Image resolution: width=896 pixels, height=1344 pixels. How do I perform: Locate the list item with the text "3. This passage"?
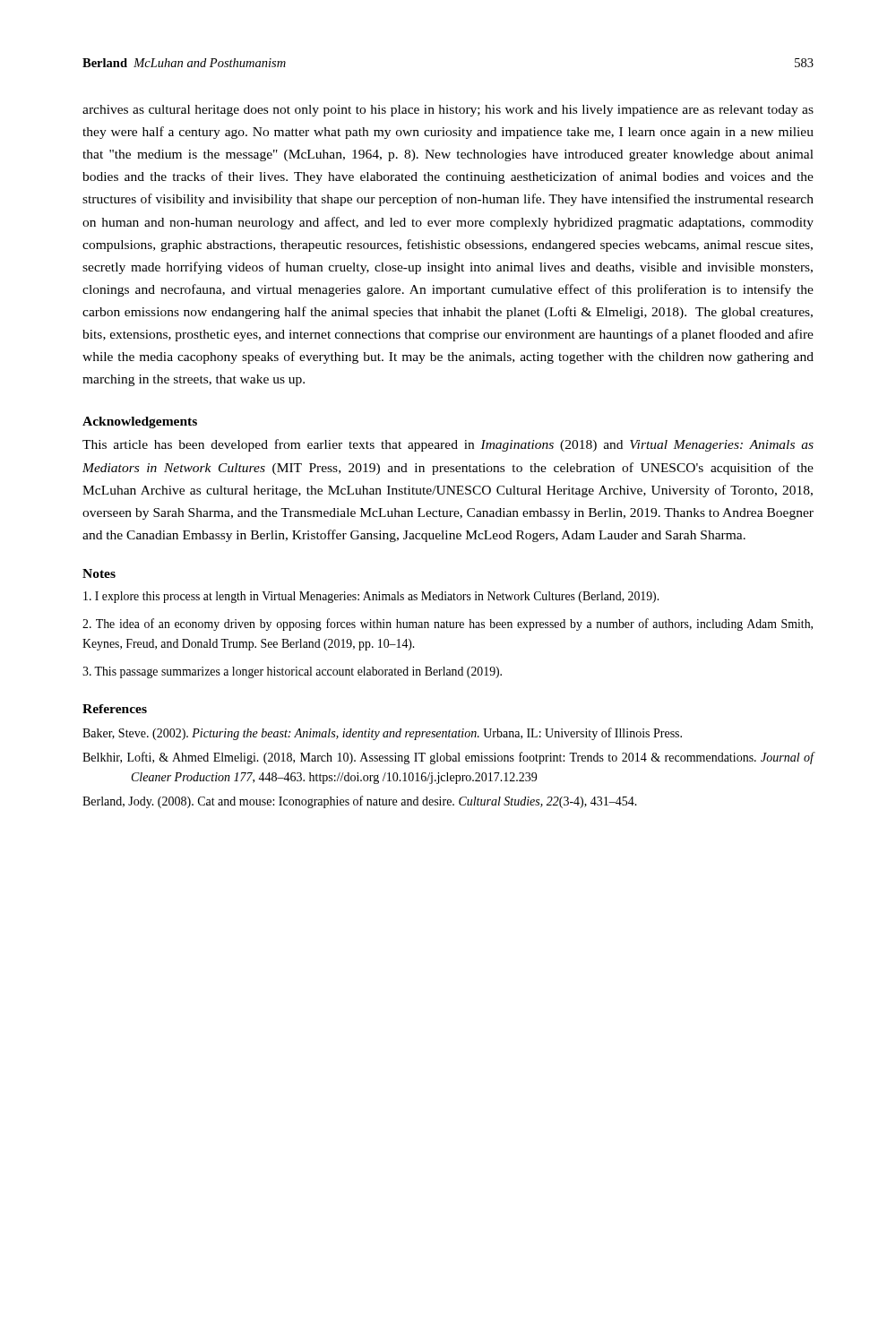293,672
